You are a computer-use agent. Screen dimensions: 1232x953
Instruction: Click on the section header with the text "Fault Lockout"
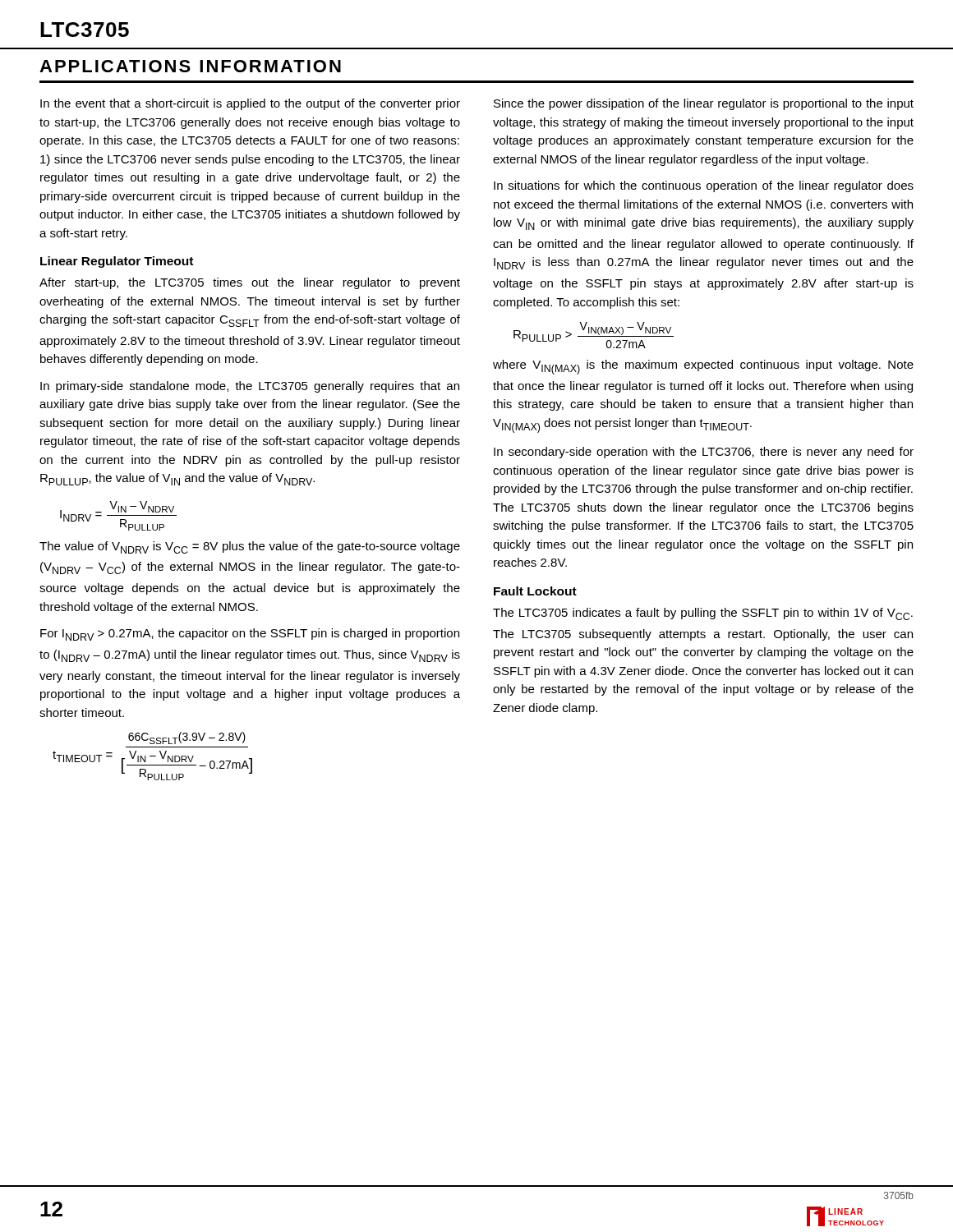coord(535,591)
